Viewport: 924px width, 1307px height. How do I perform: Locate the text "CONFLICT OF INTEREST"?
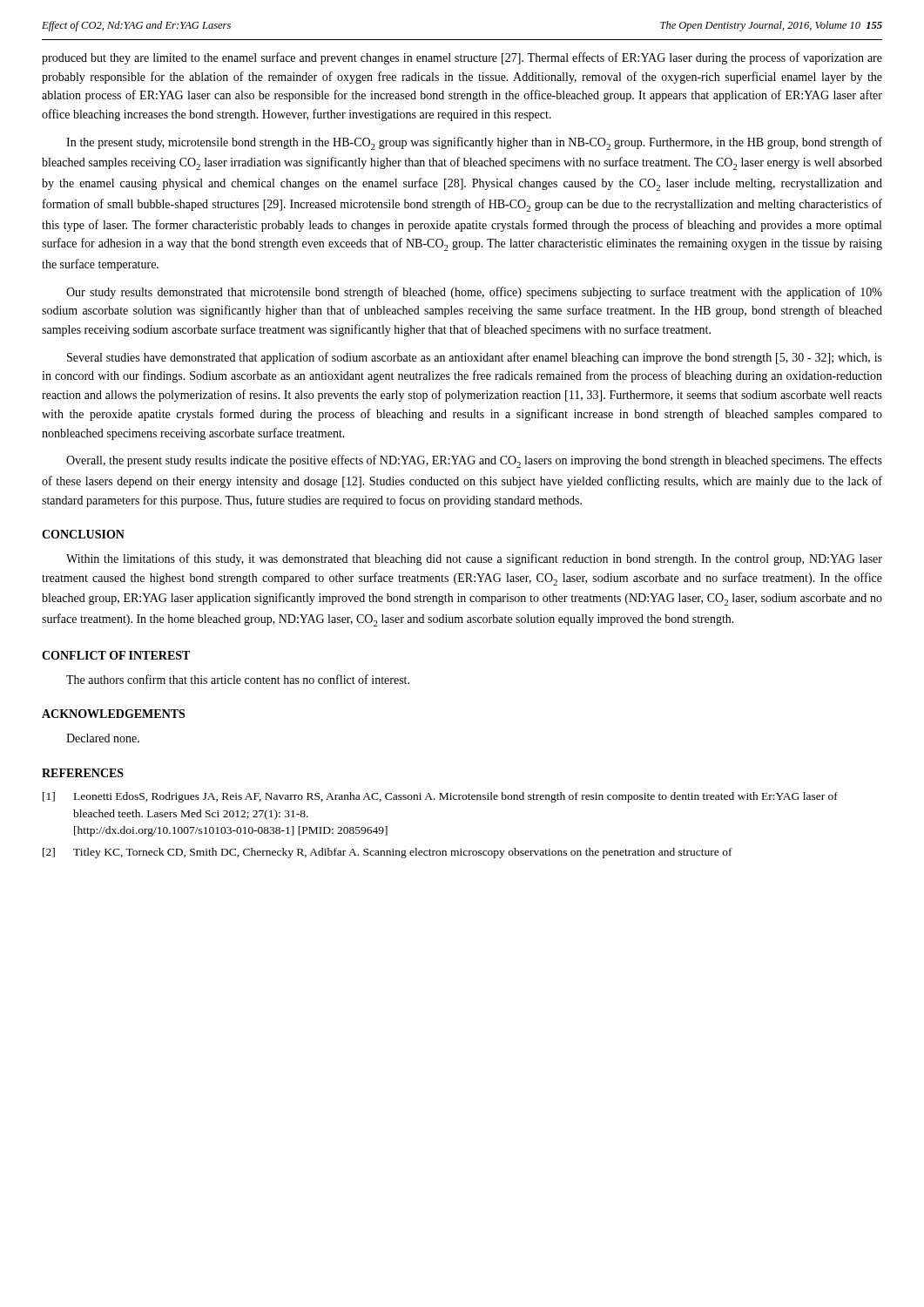[116, 655]
